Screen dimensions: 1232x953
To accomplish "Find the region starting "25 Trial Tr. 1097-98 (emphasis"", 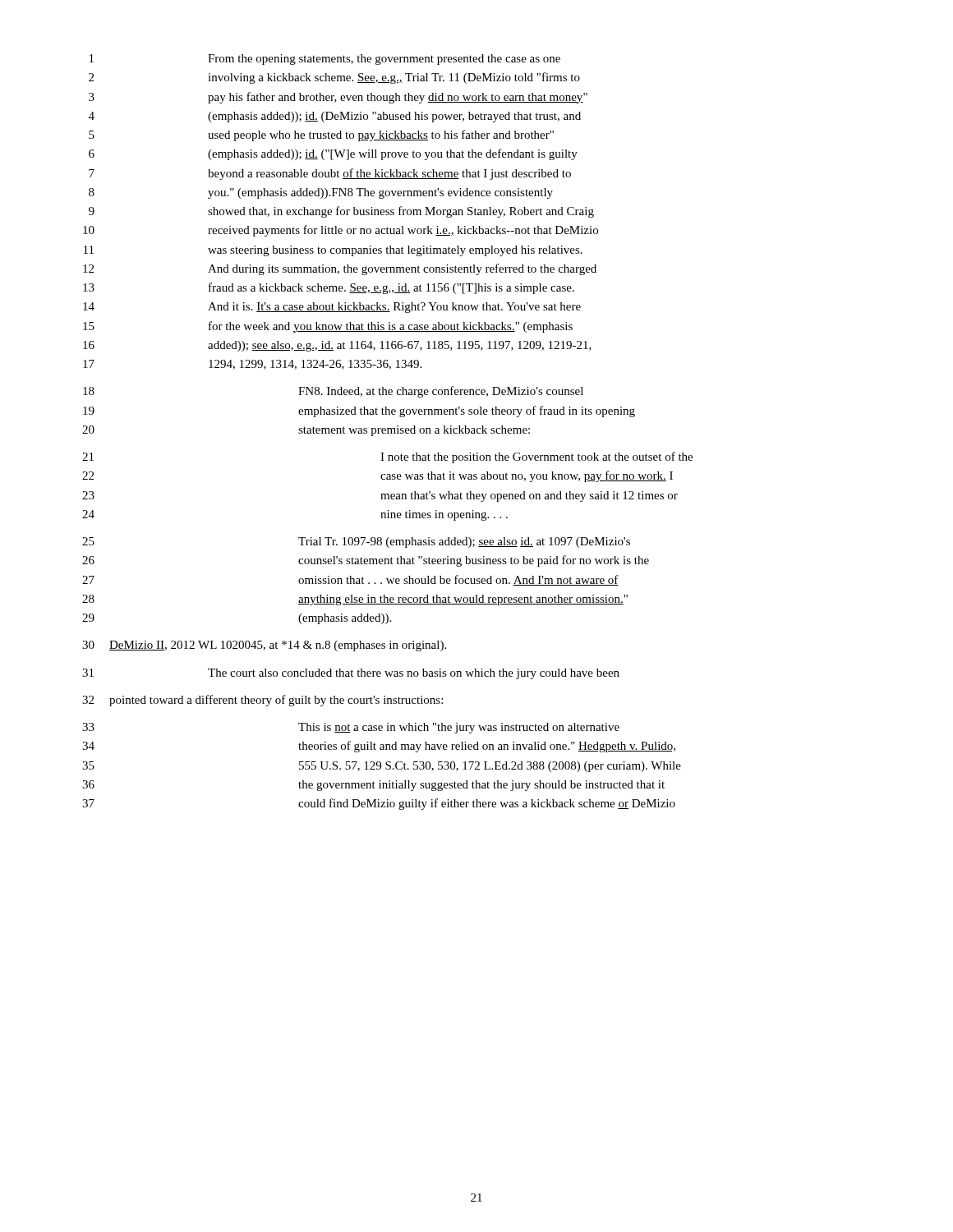I will 476,580.
